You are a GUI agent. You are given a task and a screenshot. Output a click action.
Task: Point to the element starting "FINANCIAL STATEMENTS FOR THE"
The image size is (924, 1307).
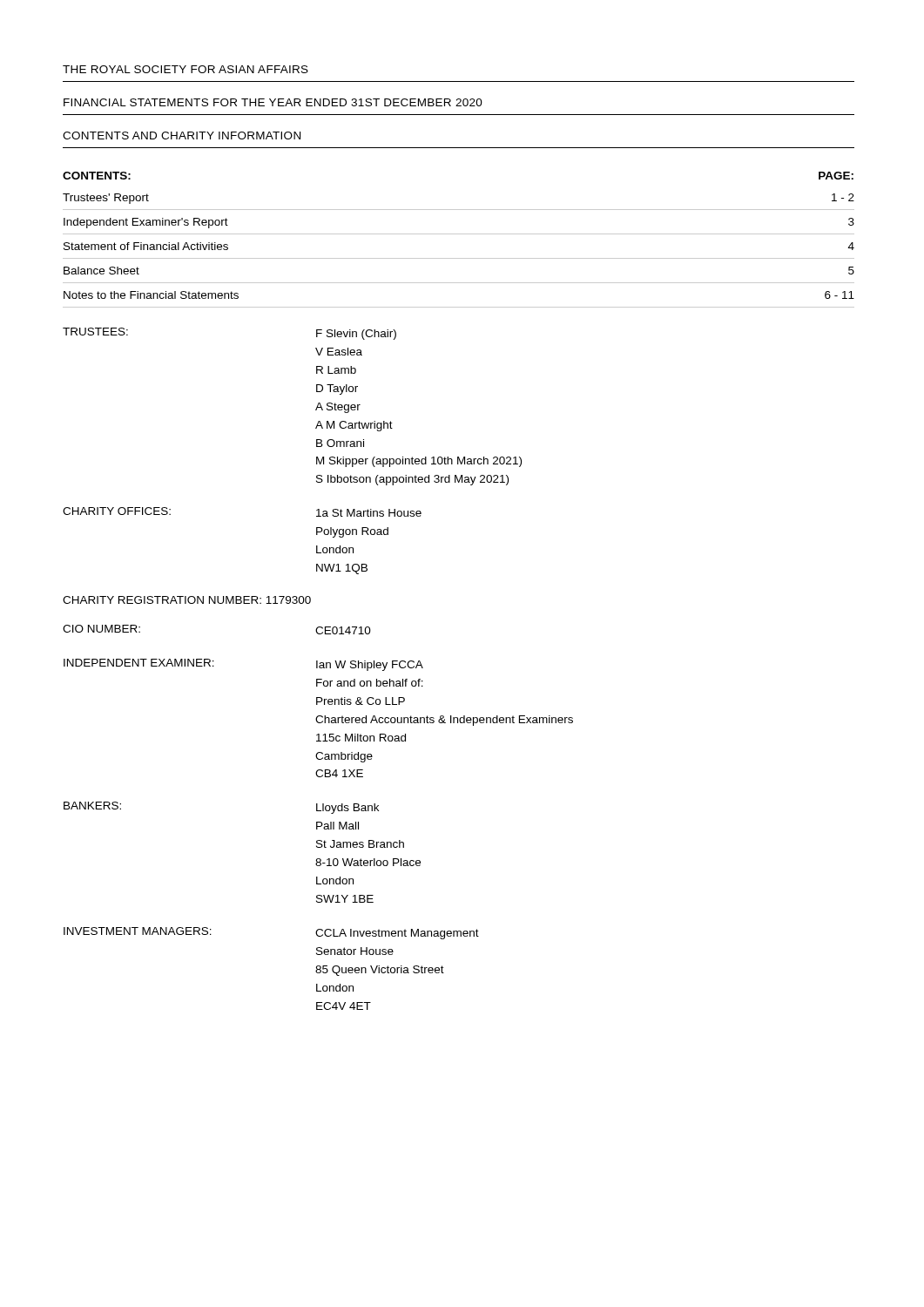pos(459,102)
